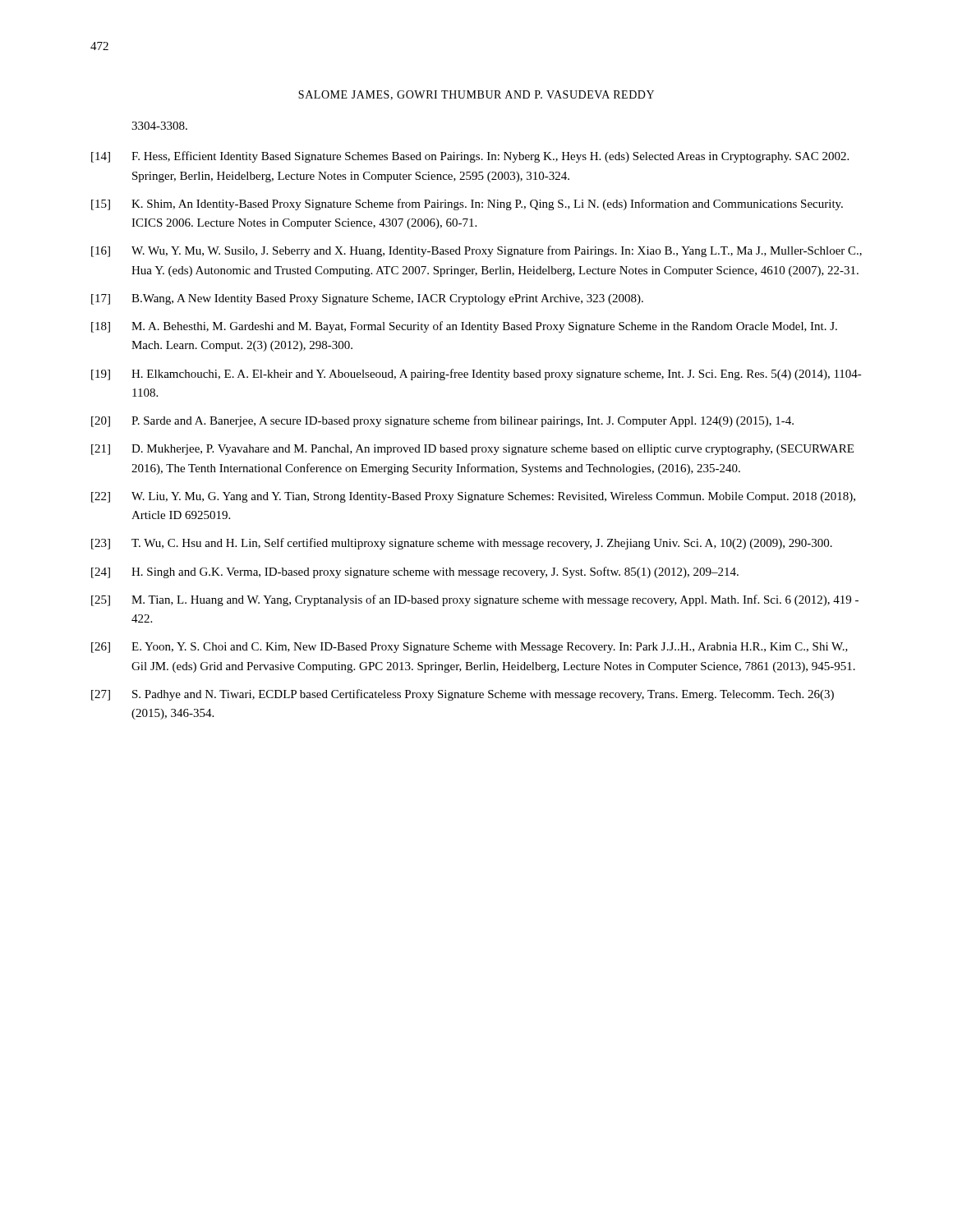The height and width of the screenshot is (1232, 953).
Task: Select the text block starting "[15] K. Shim, An Identity-Based Proxy Signature Scheme"
Action: (x=476, y=214)
